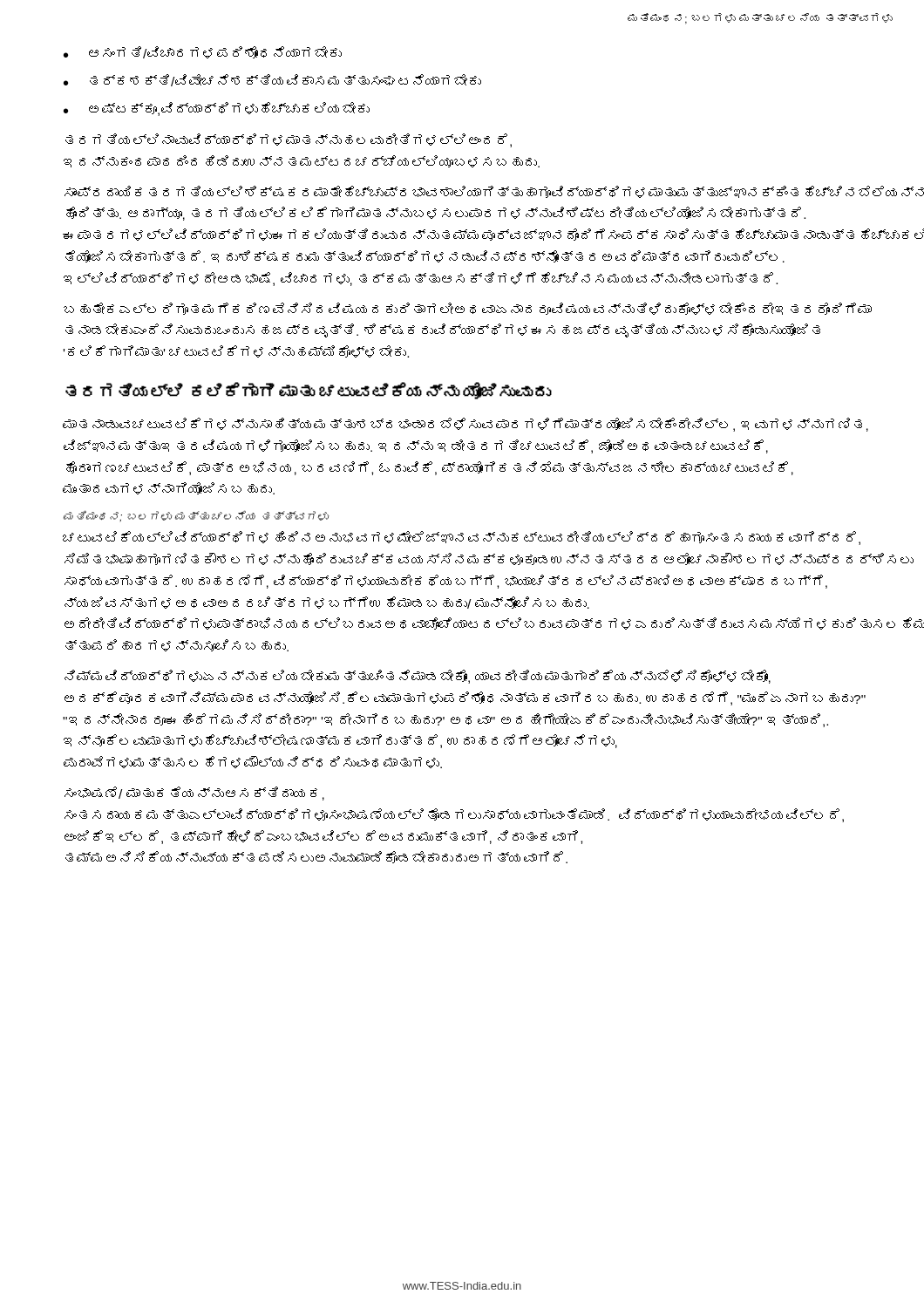Navigate to the passage starting "ತರಗತಿಯಲ್ಲಿನಾವುವಿದ್ಯಾರ್ಥಿಗಳಮಾತನ್ನುಹಲವುರೀತಿಗಳಲ್ಲಿಅಂದರೆ, ಇದನ್ನುಕಂಠಪಾಠದಿಂದಹಿಡಿದುಉನ್ನತಮಟ್ಟದಚರ್ಚೆಯಲ್ಲಿಯೂಬಳಸಬಹುದು."
This screenshot has width=924, height=1308.
302,152
